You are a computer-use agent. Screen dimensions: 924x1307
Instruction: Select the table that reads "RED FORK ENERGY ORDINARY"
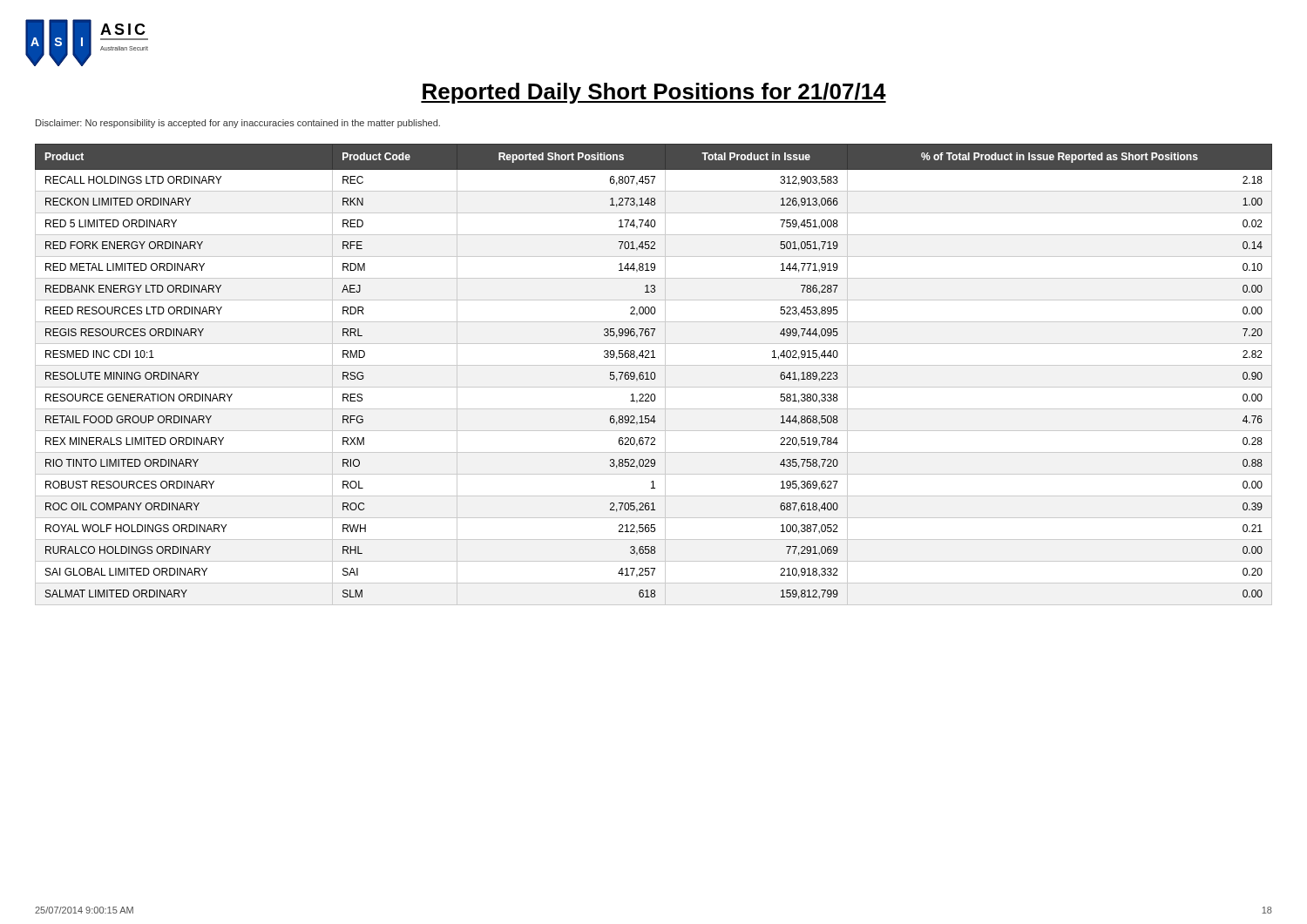[654, 516]
